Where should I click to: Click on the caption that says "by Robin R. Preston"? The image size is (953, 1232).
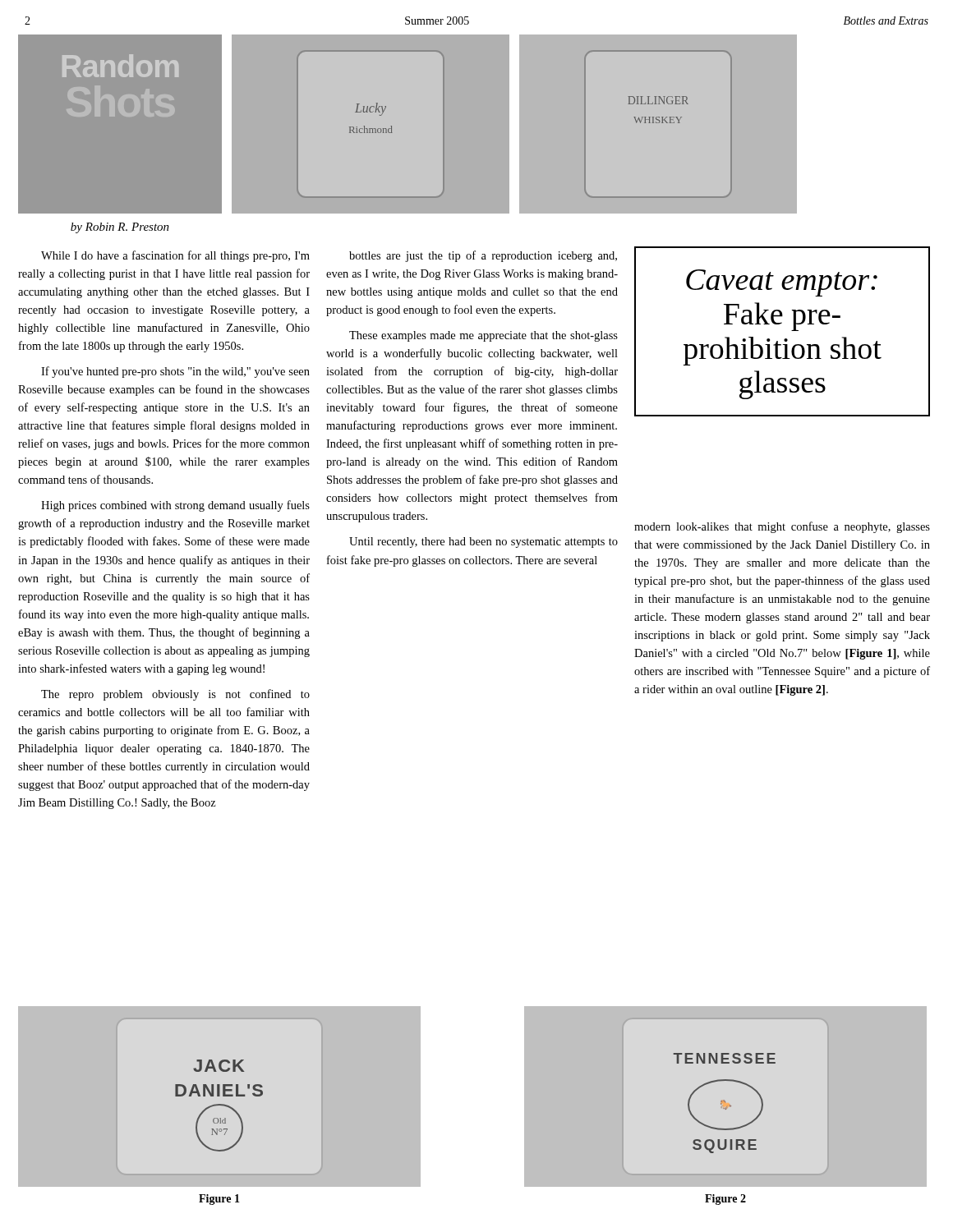(120, 227)
